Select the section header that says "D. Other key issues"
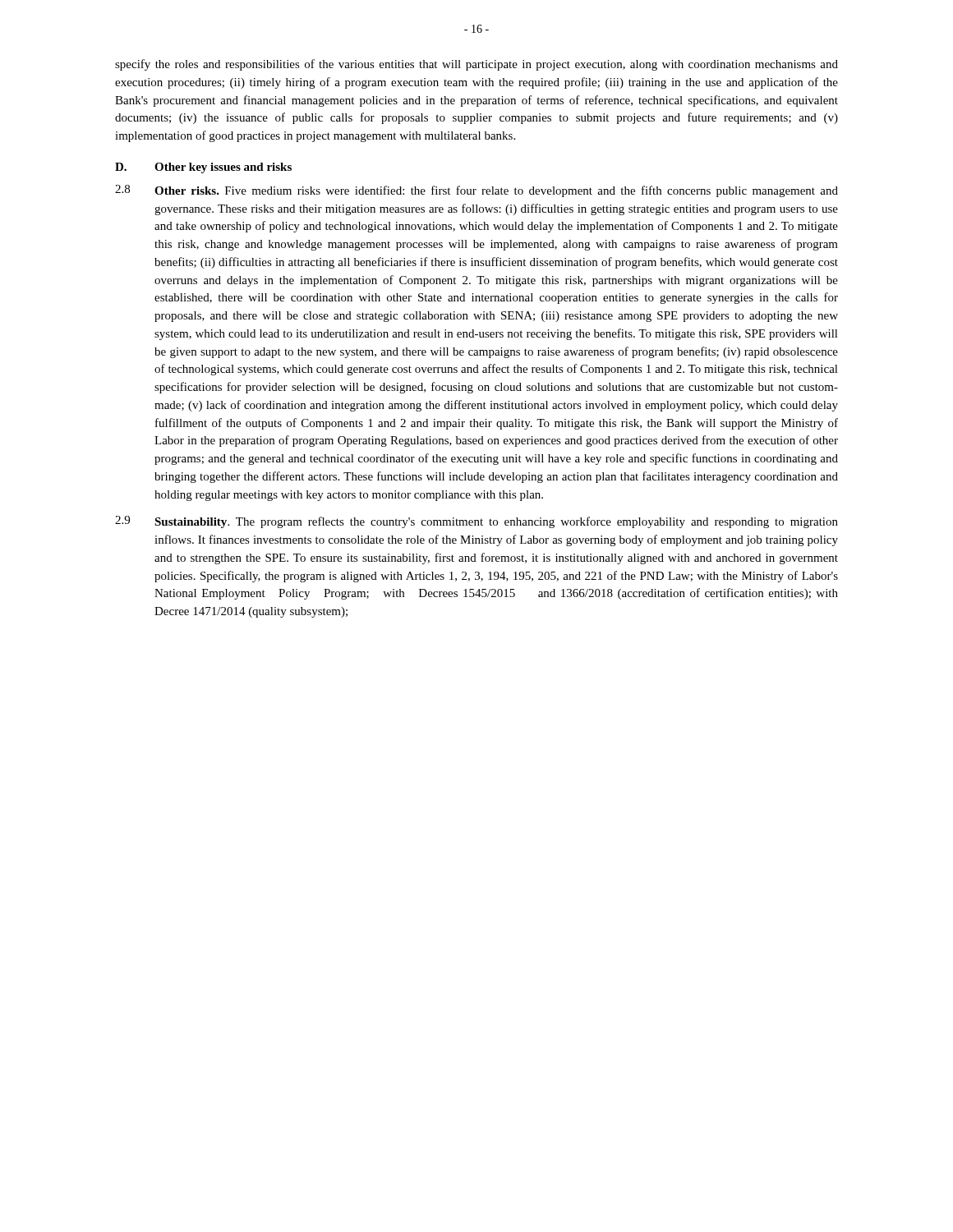The height and width of the screenshot is (1232, 953). pyautogui.click(x=203, y=167)
